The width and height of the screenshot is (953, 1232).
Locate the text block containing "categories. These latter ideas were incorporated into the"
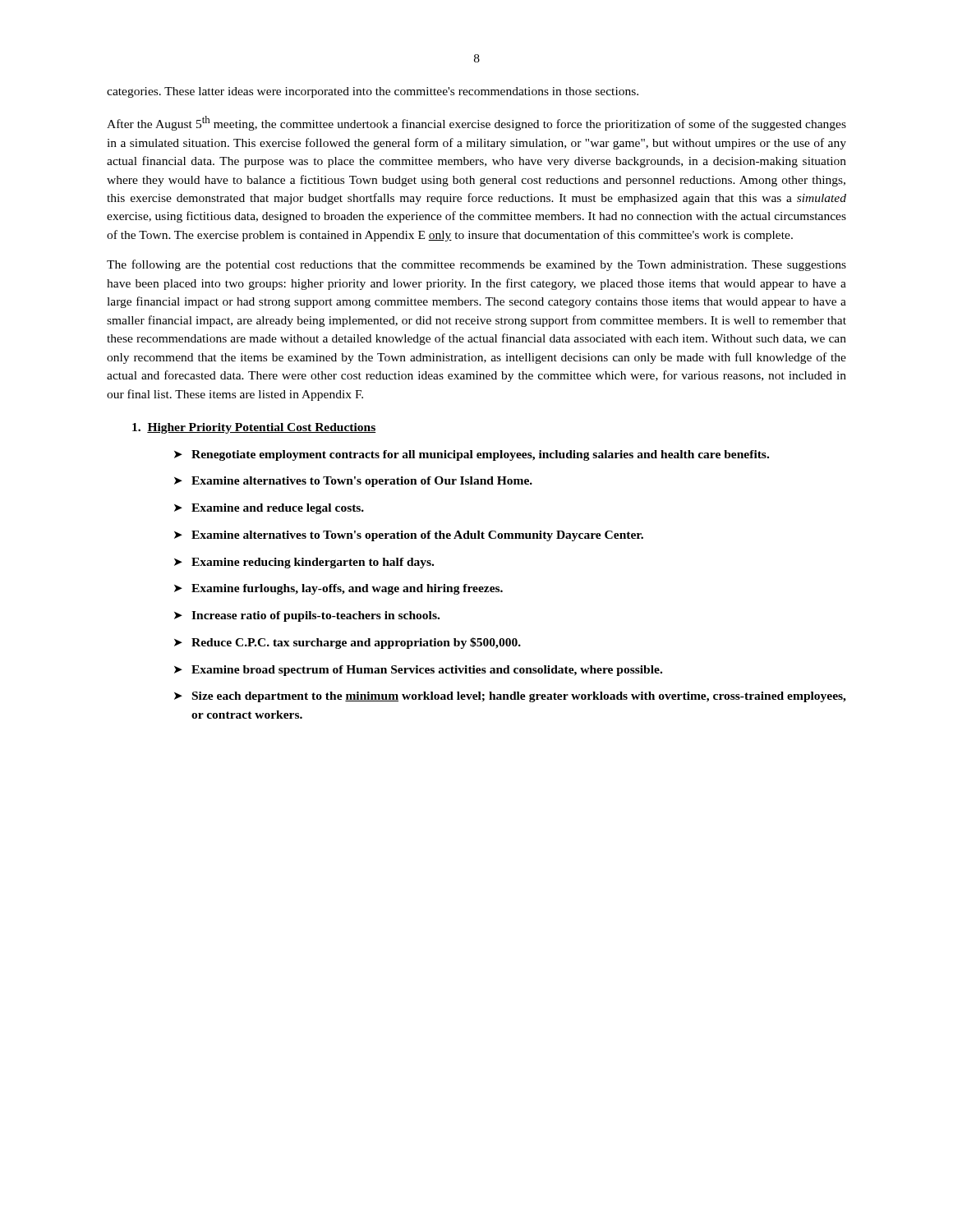pyautogui.click(x=476, y=92)
